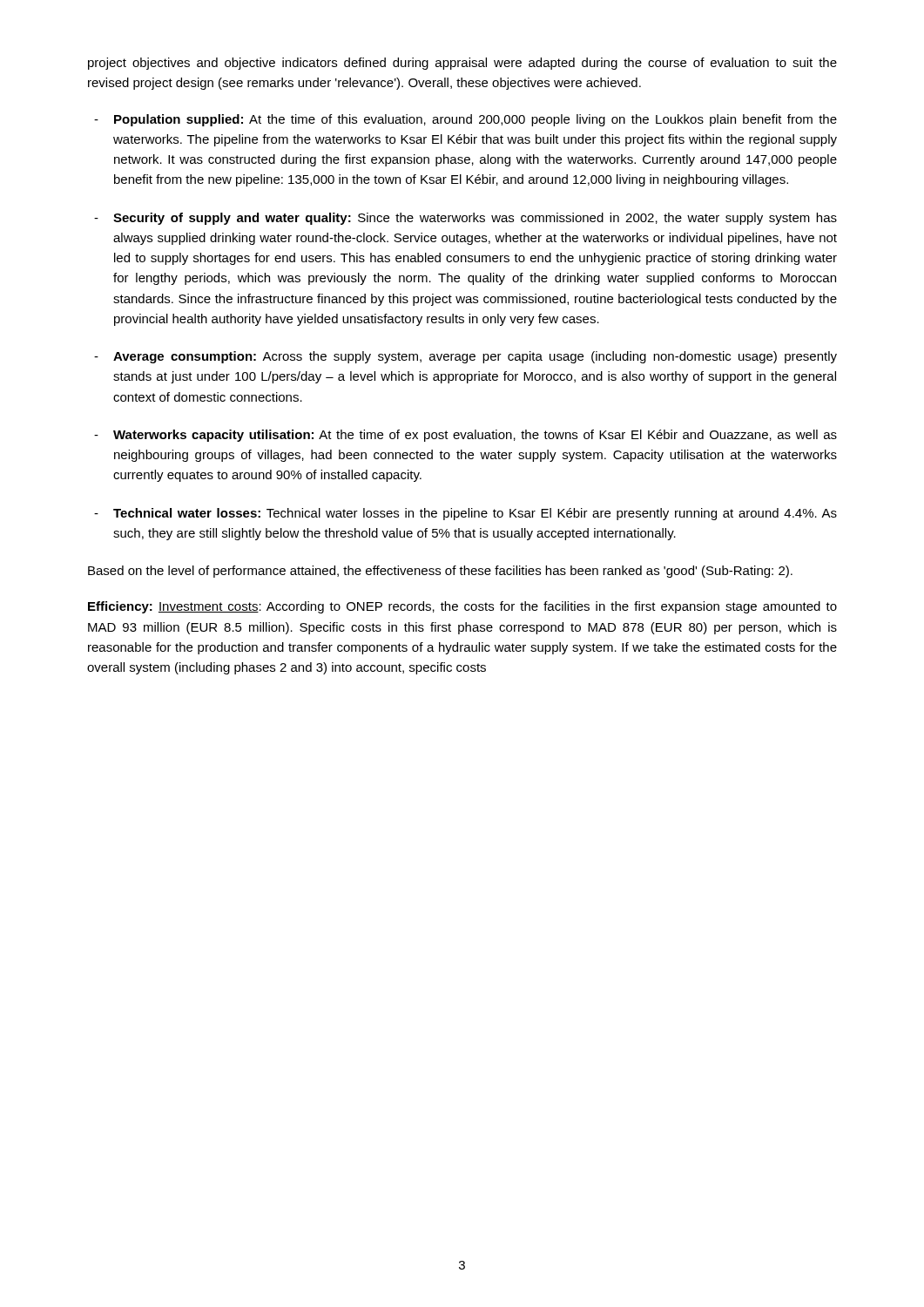The width and height of the screenshot is (924, 1307).
Task: Locate the block starting "Security of supply and water quality: Since the"
Action: coord(475,268)
